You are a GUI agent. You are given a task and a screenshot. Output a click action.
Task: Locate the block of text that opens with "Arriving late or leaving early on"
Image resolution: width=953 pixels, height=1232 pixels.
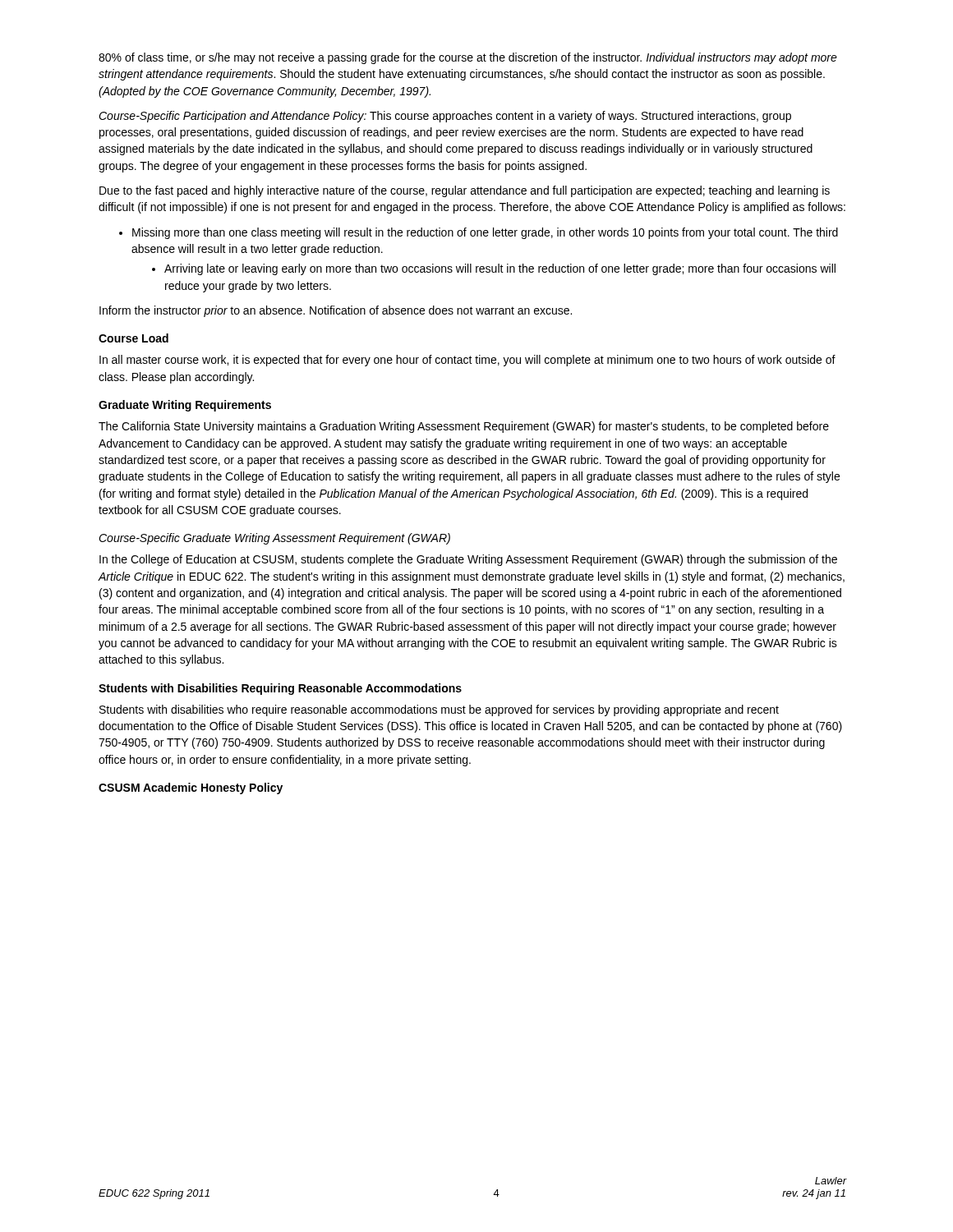[489, 277]
